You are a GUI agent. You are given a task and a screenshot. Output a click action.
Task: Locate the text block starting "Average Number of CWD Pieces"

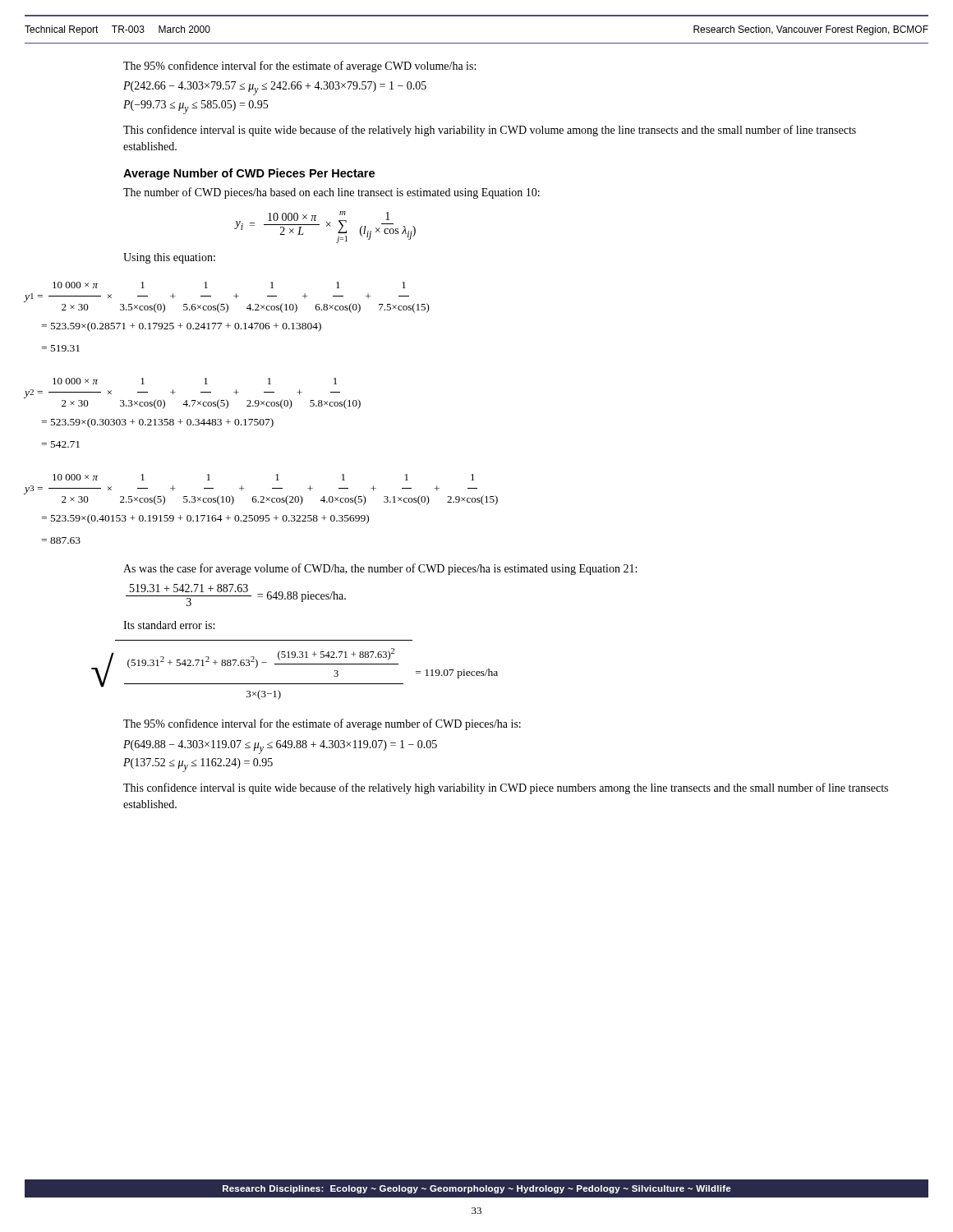[249, 174]
